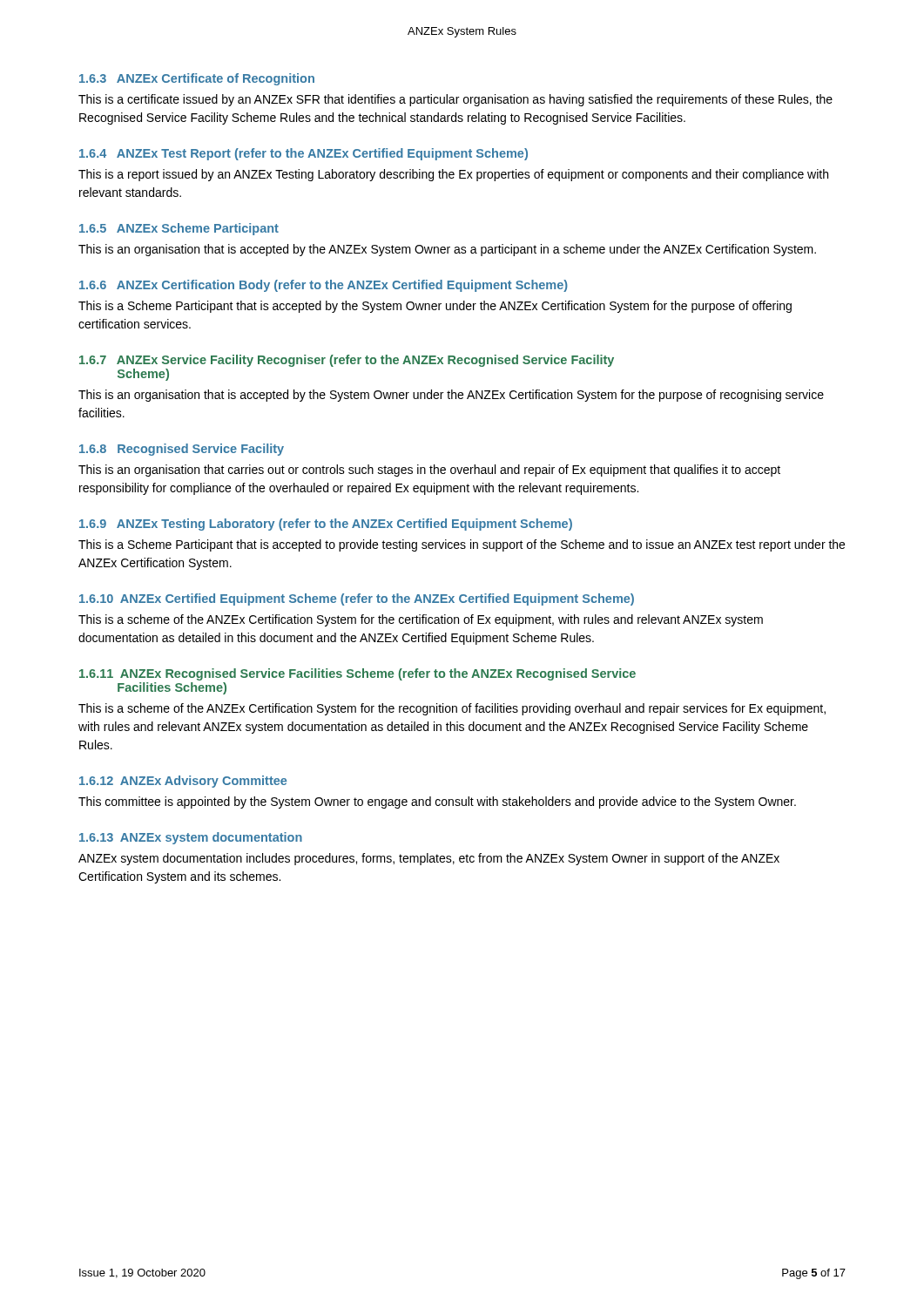924x1307 pixels.
Task: Click on the text starting "1.6.4 ANZEx Test Report (refer to the ANZEx"
Action: coord(303,153)
